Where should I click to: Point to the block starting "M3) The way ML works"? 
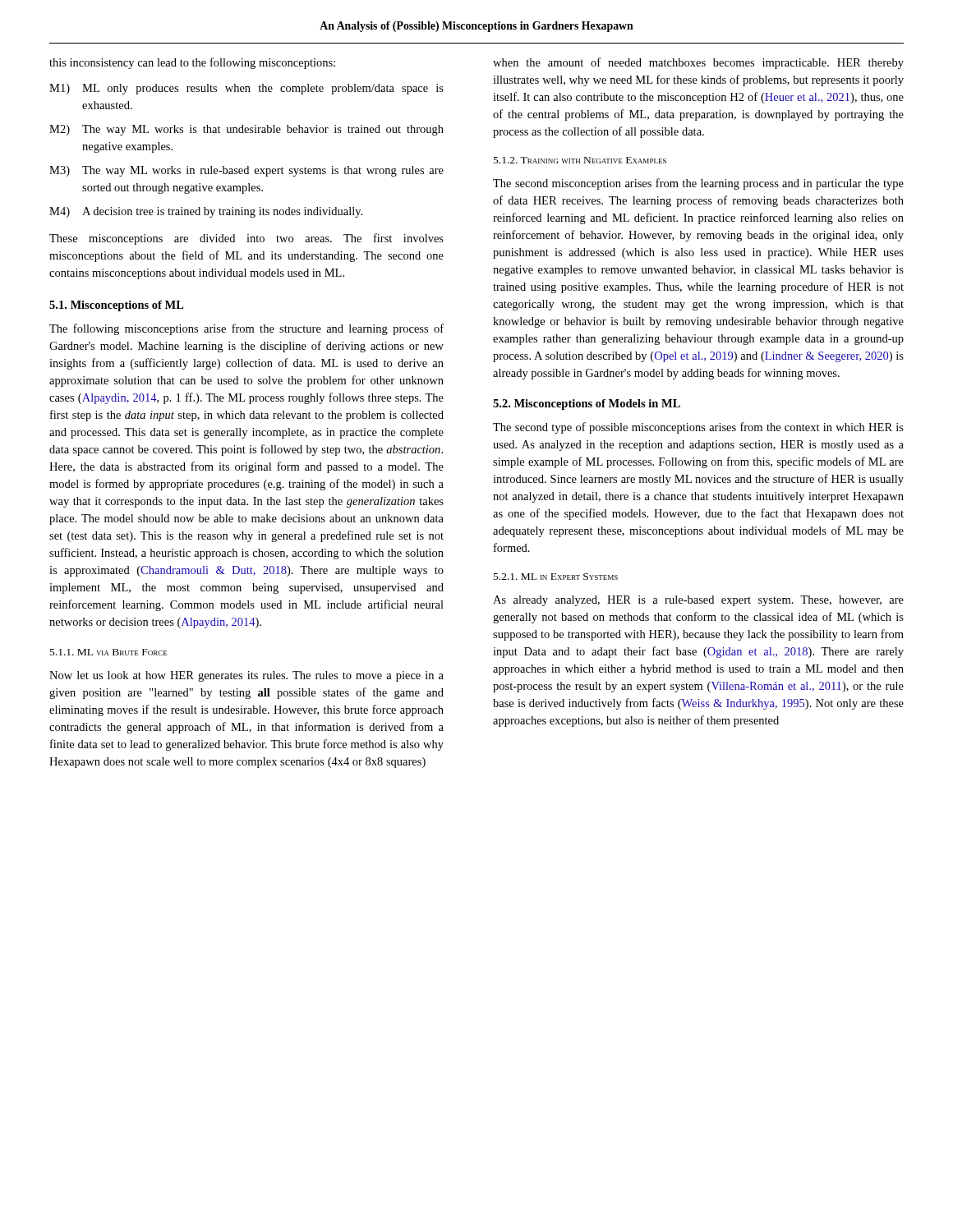tap(246, 179)
